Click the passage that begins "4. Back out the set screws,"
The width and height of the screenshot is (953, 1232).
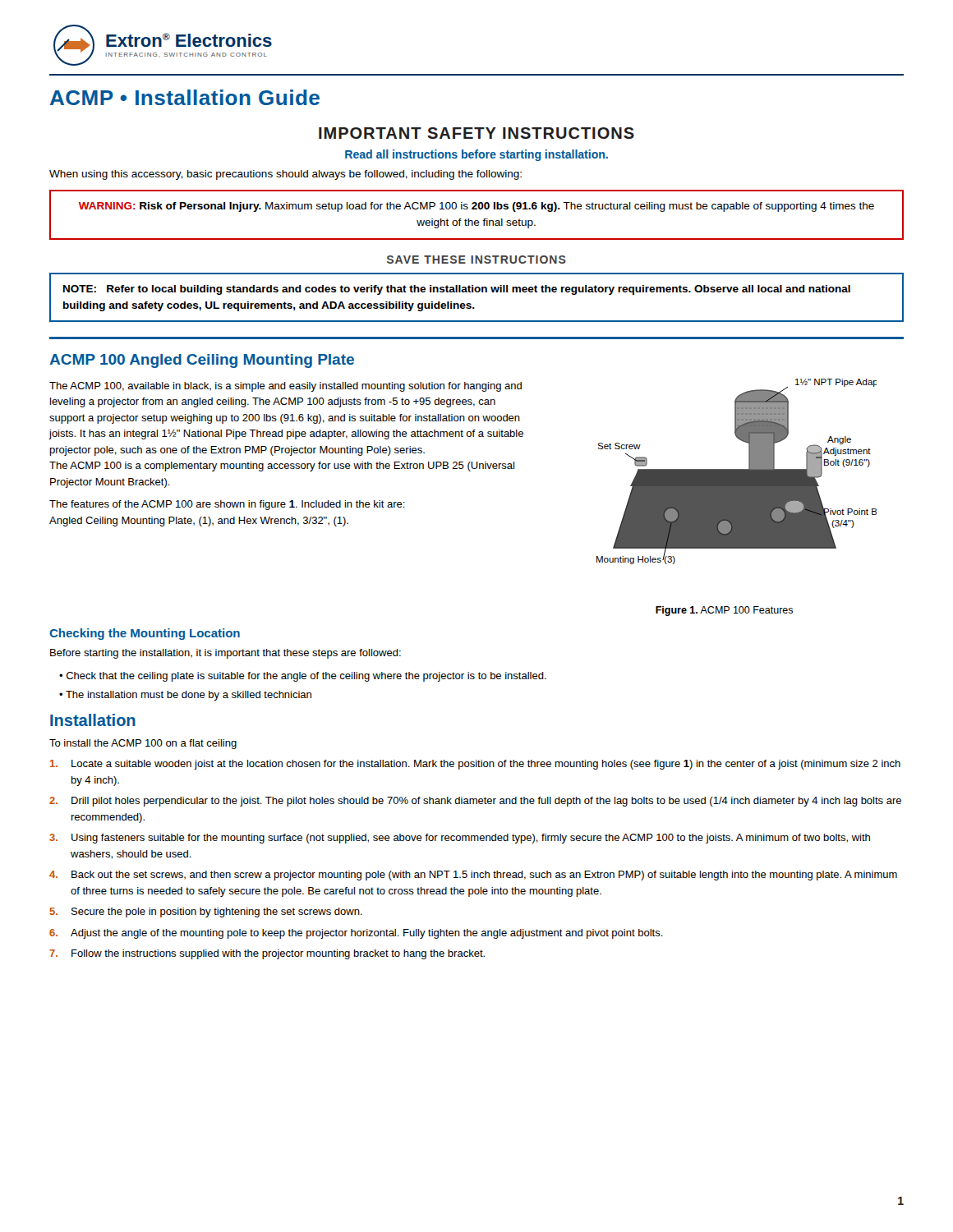click(476, 882)
